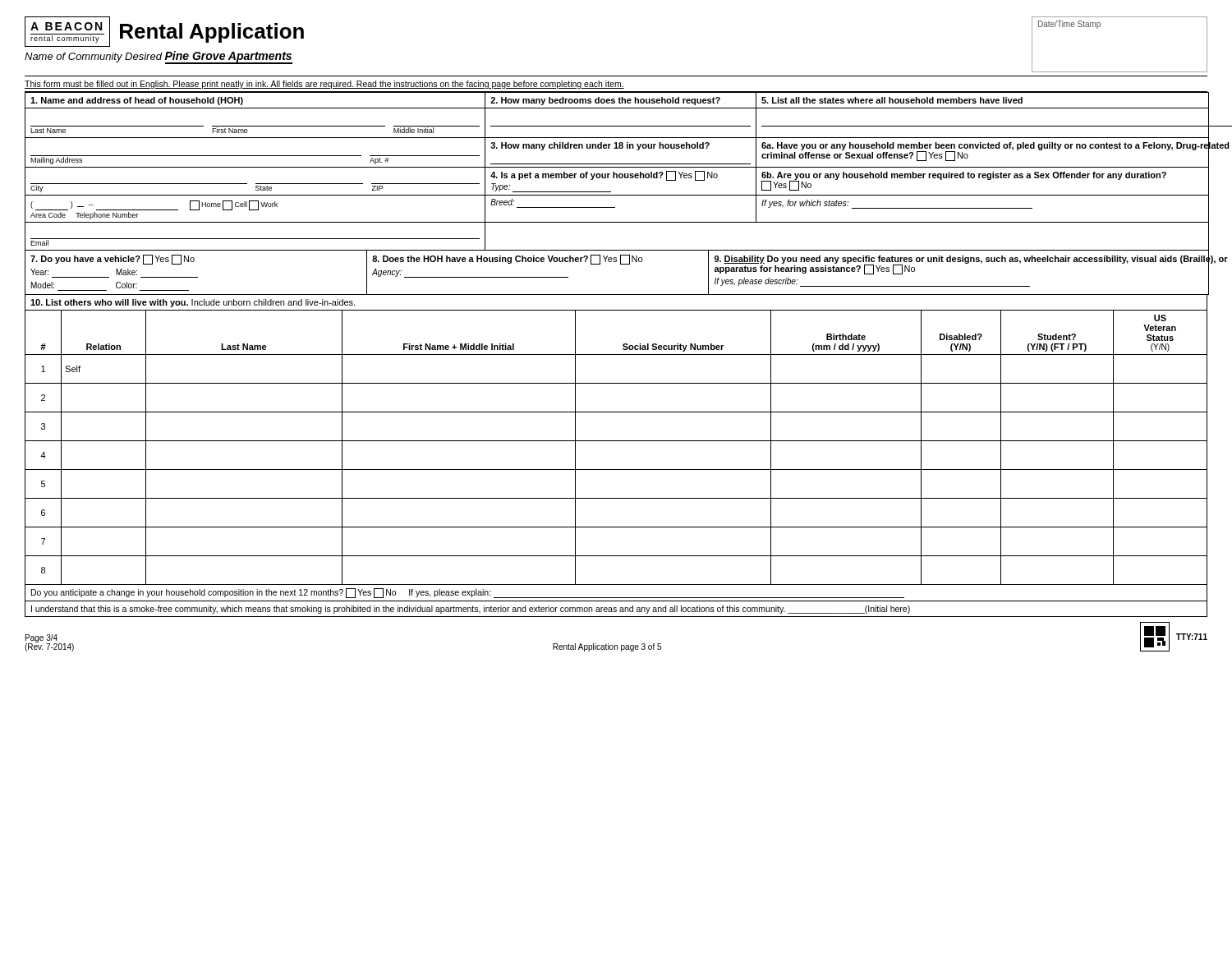Find the section header on this page that starts "5. List all the"
The image size is (1232, 953).
(x=997, y=100)
